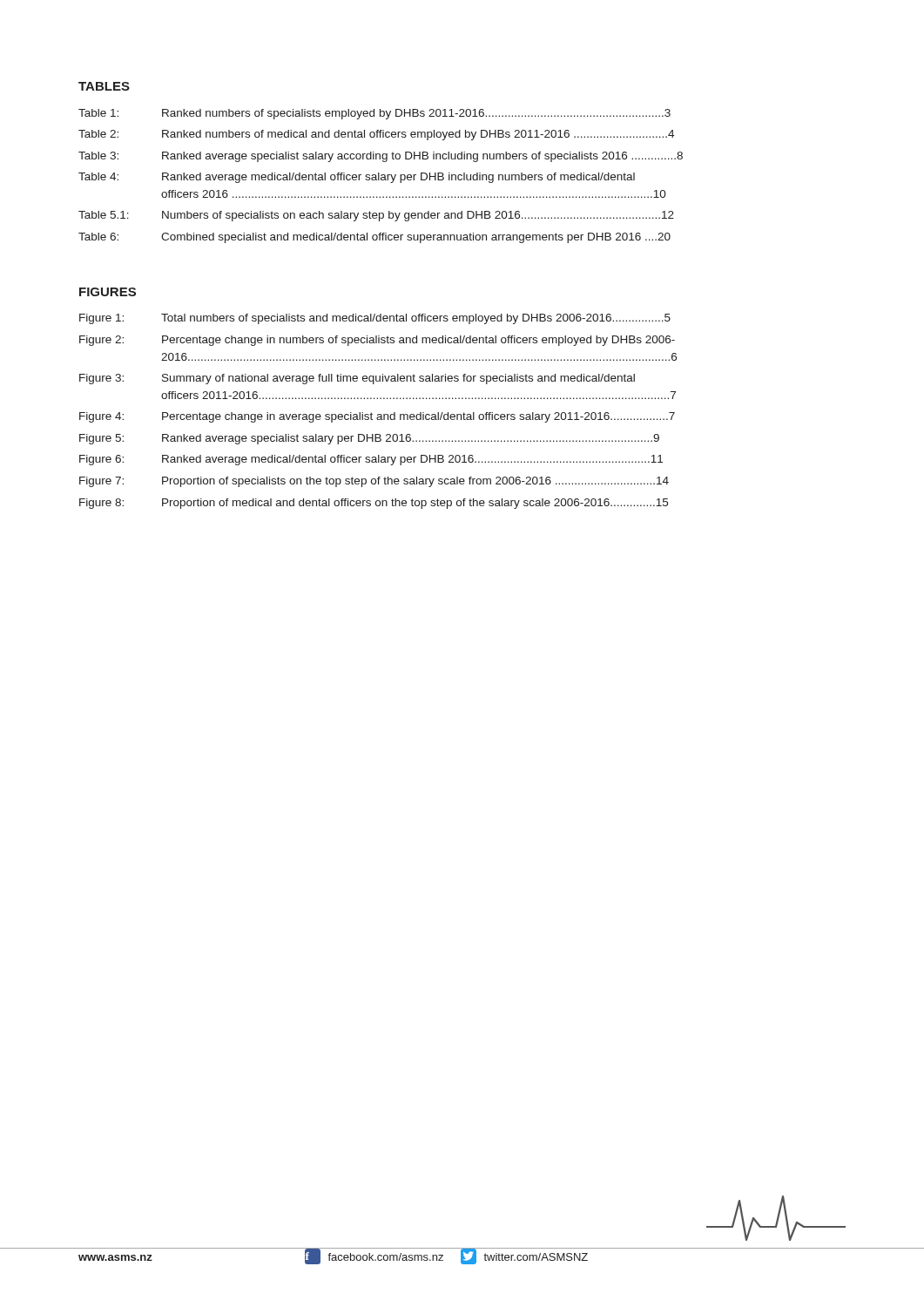Image resolution: width=924 pixels, height=1307 pixels.
Task: Find the block on this page that starts "Table 4: Ranked average medical/dental"
Action: click(462, 185)
